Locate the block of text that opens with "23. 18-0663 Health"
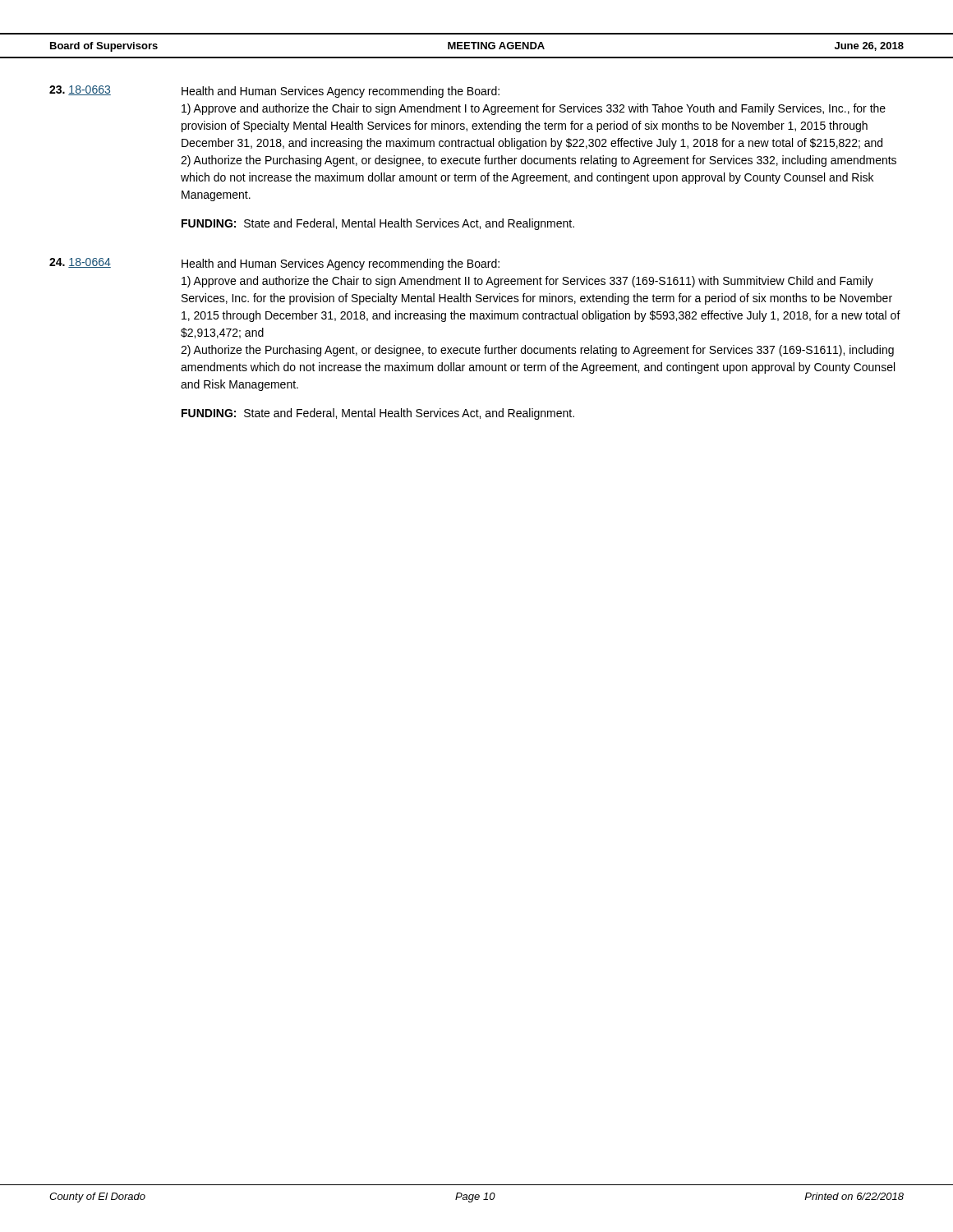 476,158
